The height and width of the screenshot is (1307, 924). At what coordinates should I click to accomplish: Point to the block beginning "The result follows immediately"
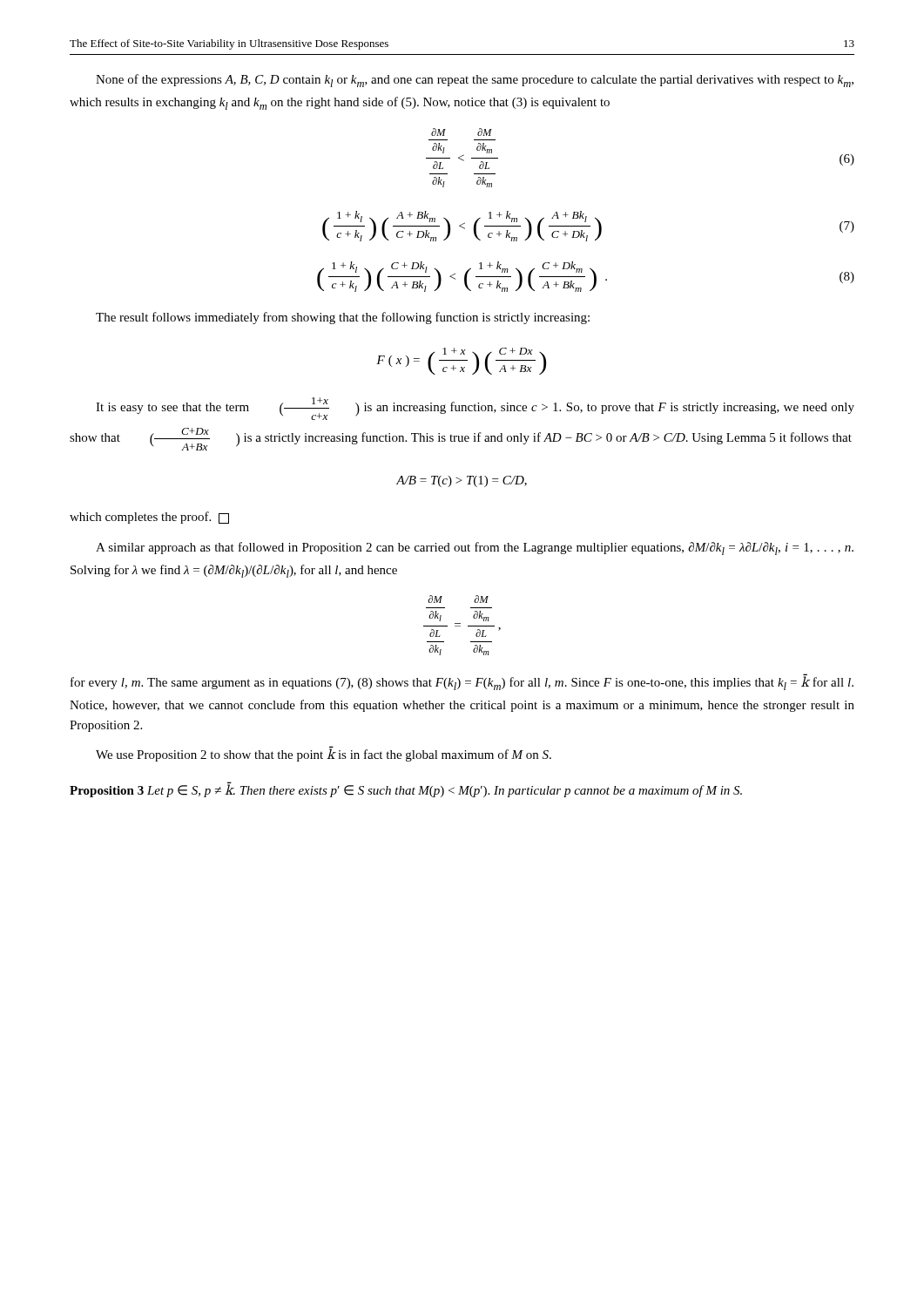click(462, 318)
